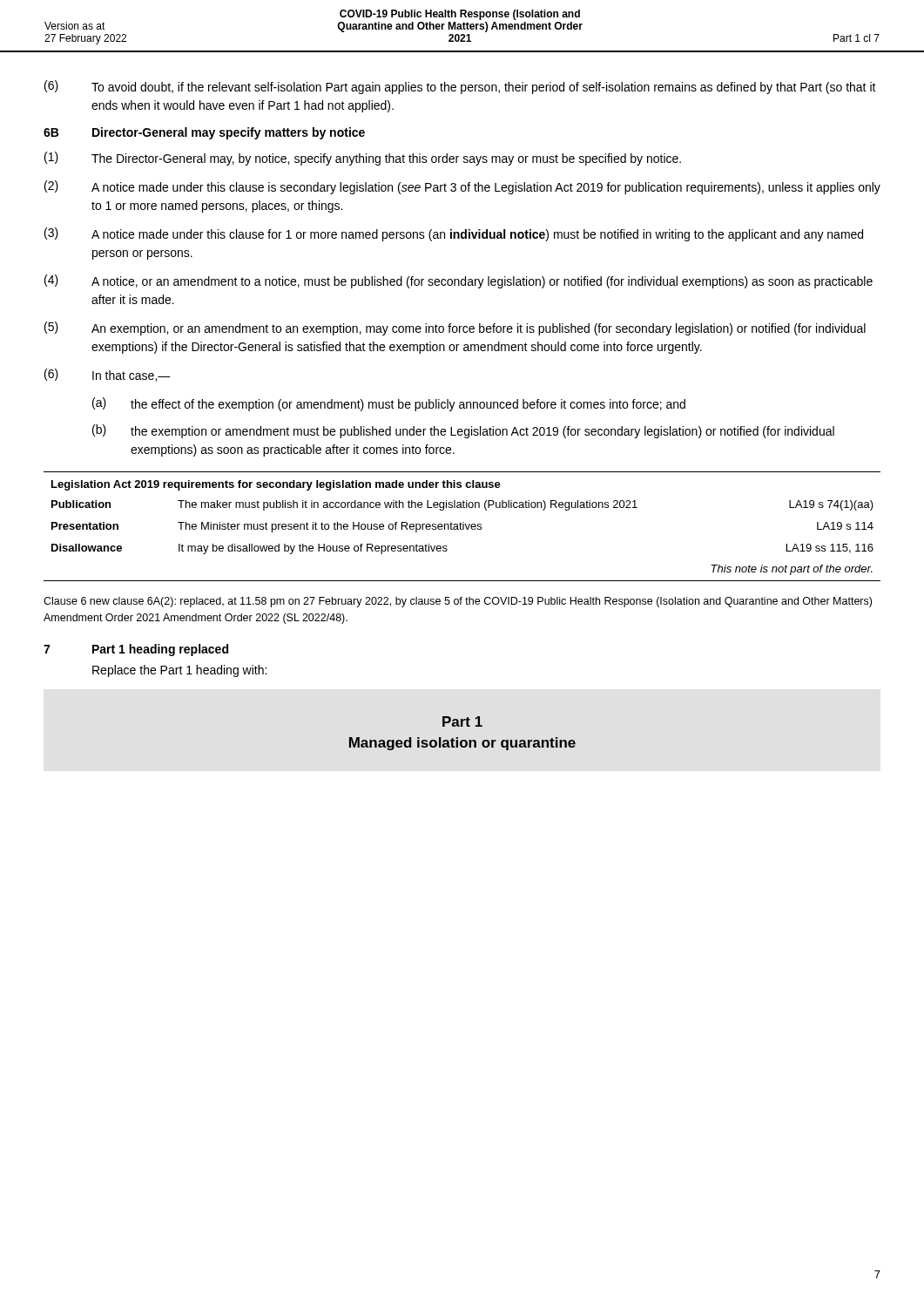Find the text block that reads "(6) To avoid doubt, if the"
This screenshot has height=1307, width=924.
click(462, 97)
